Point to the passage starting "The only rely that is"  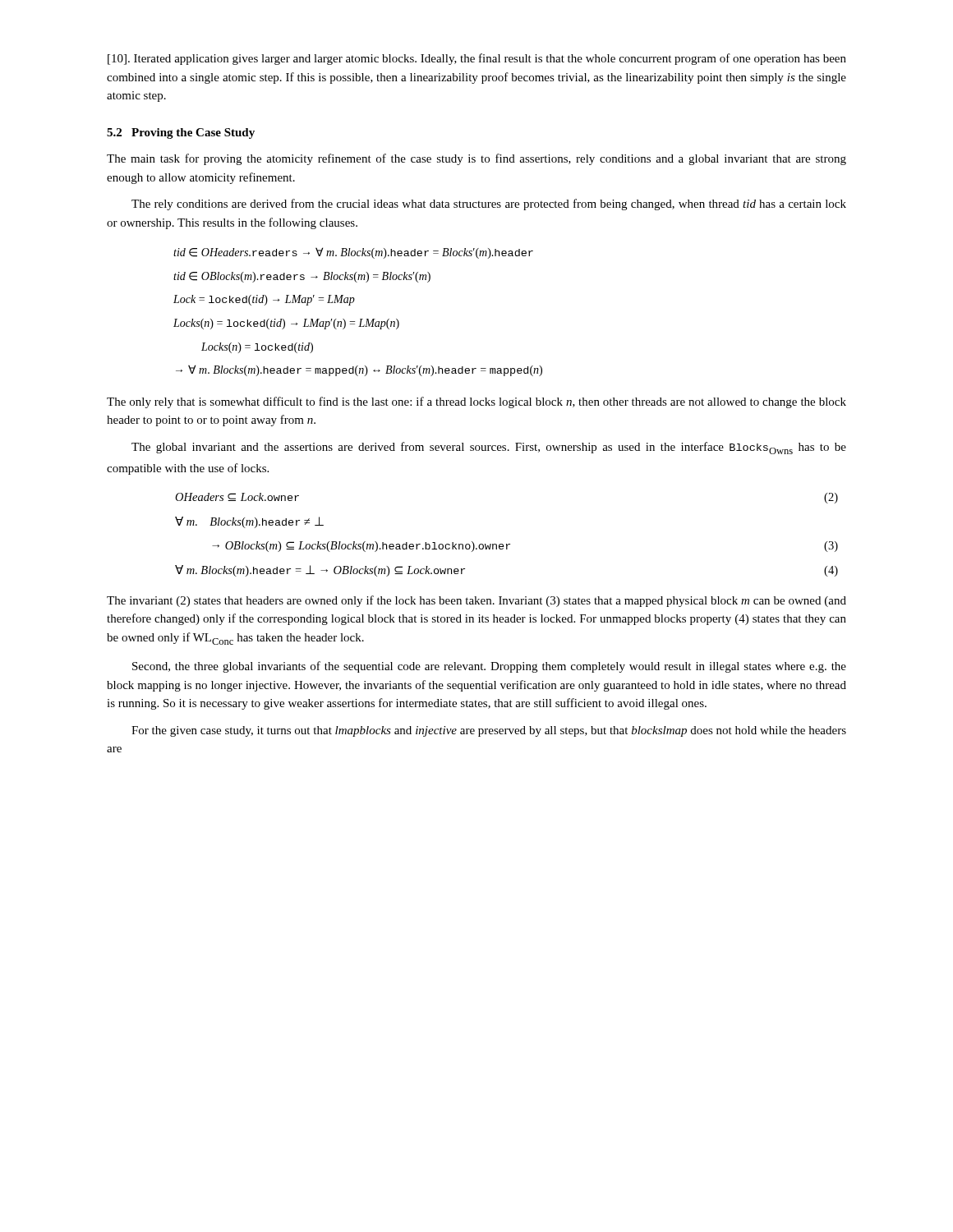pyautogui.click(x=476, y=411)
